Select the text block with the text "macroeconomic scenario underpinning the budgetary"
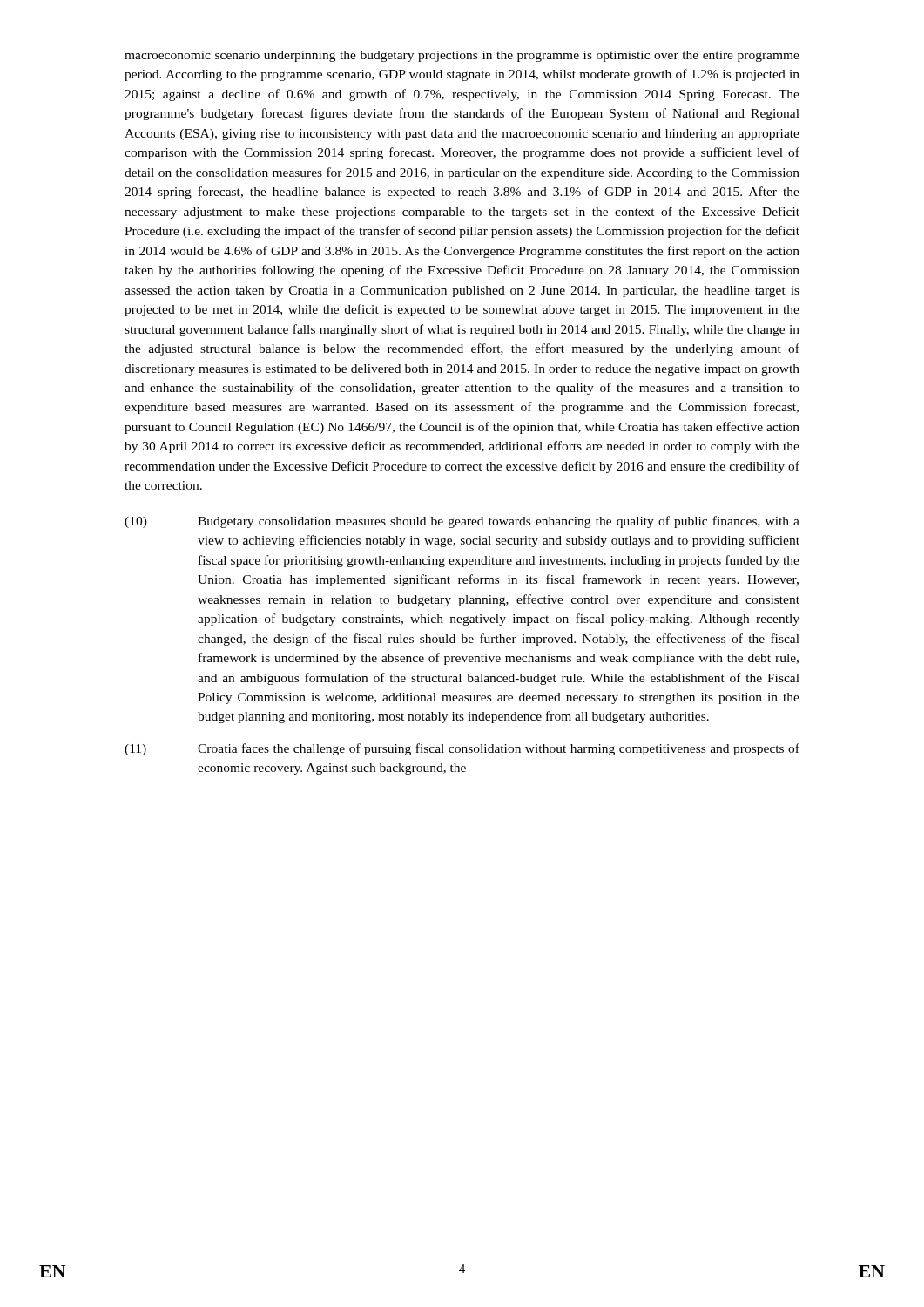This screenshot has height=1307, width=924. point(462,270)
